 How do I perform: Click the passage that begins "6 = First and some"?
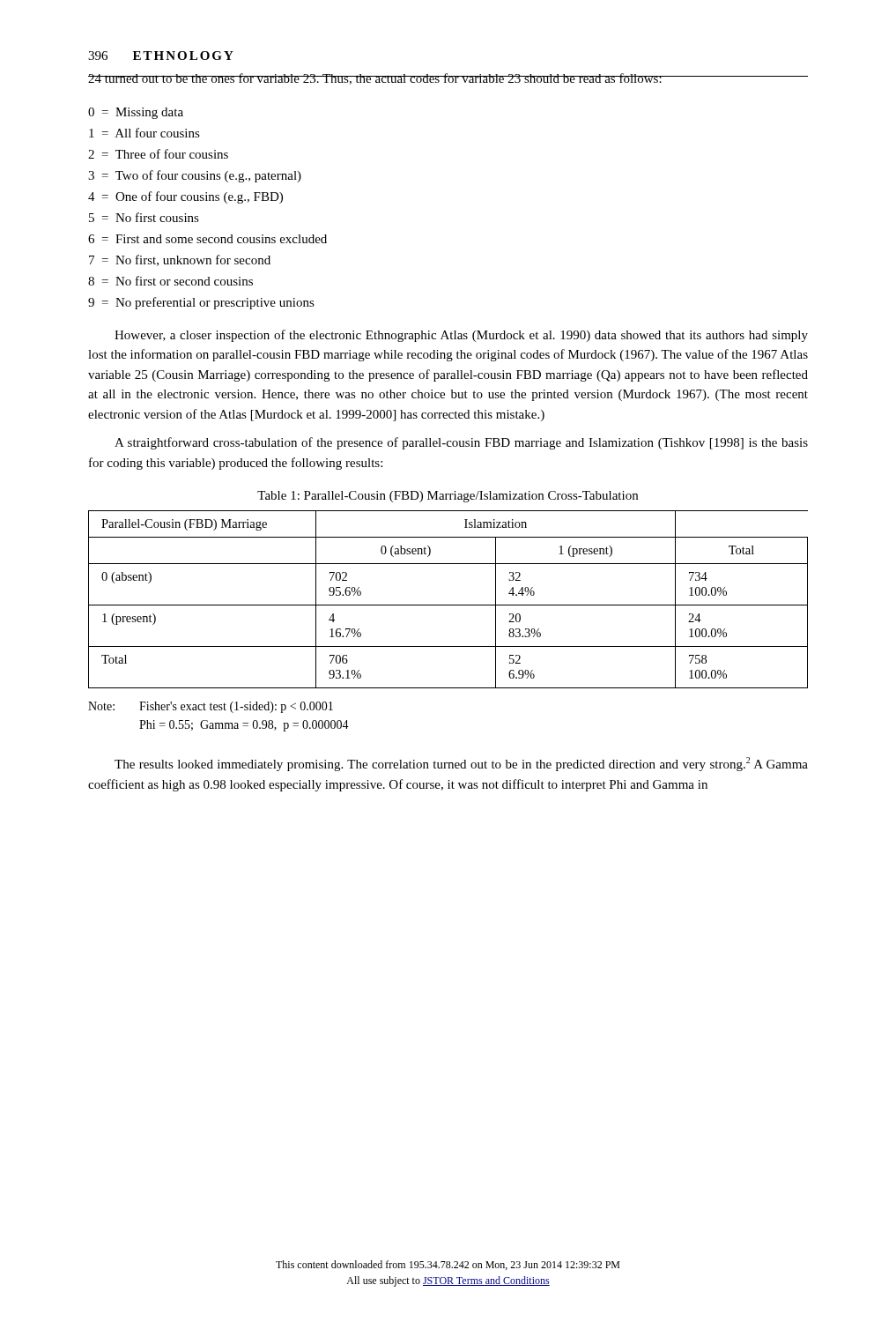point(208,238)
